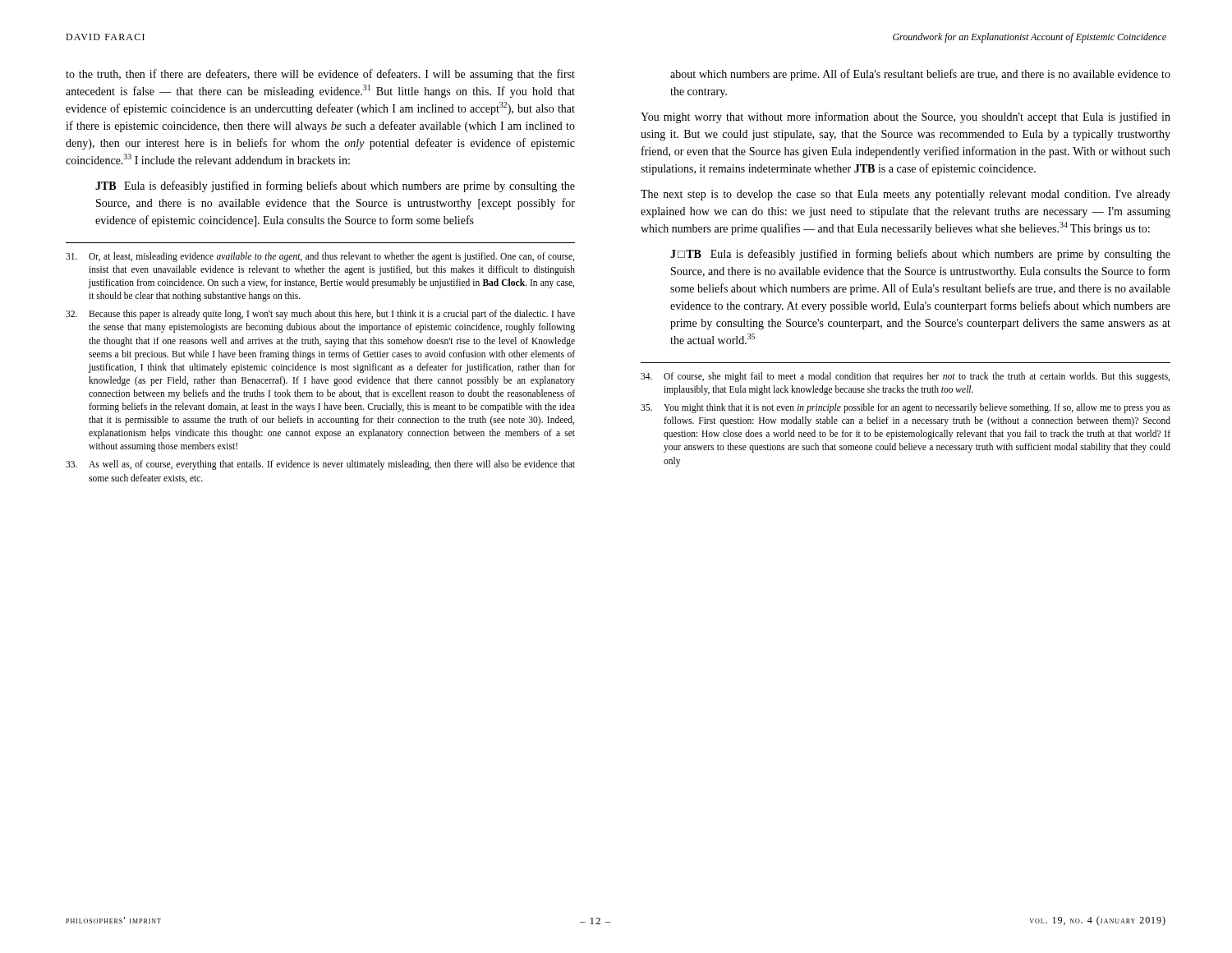Locate the element starting "31. Or, at least, misleading"

coord(320,276)
